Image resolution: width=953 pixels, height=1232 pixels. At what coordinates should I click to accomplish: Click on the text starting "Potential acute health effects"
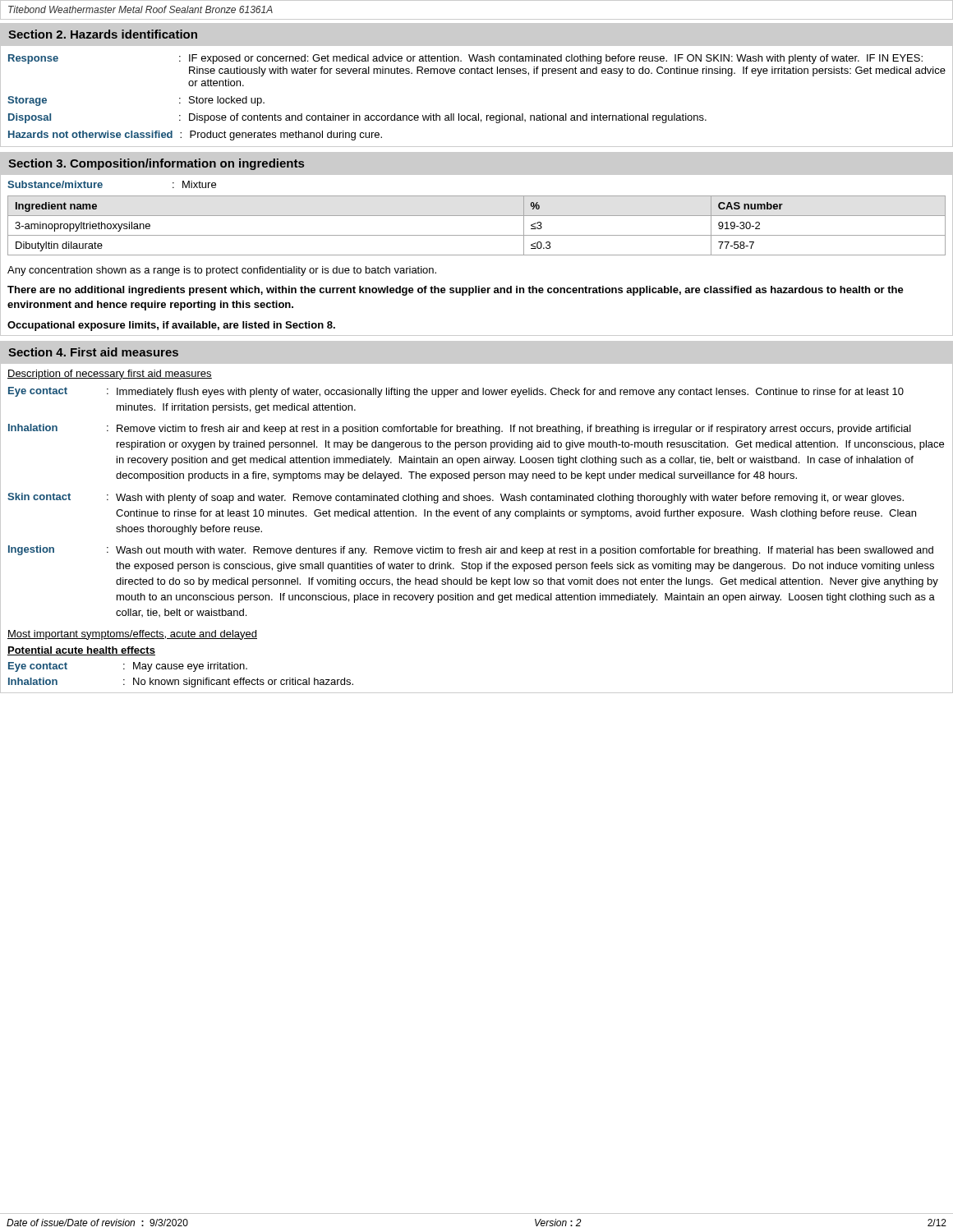[x=81, y=650]
